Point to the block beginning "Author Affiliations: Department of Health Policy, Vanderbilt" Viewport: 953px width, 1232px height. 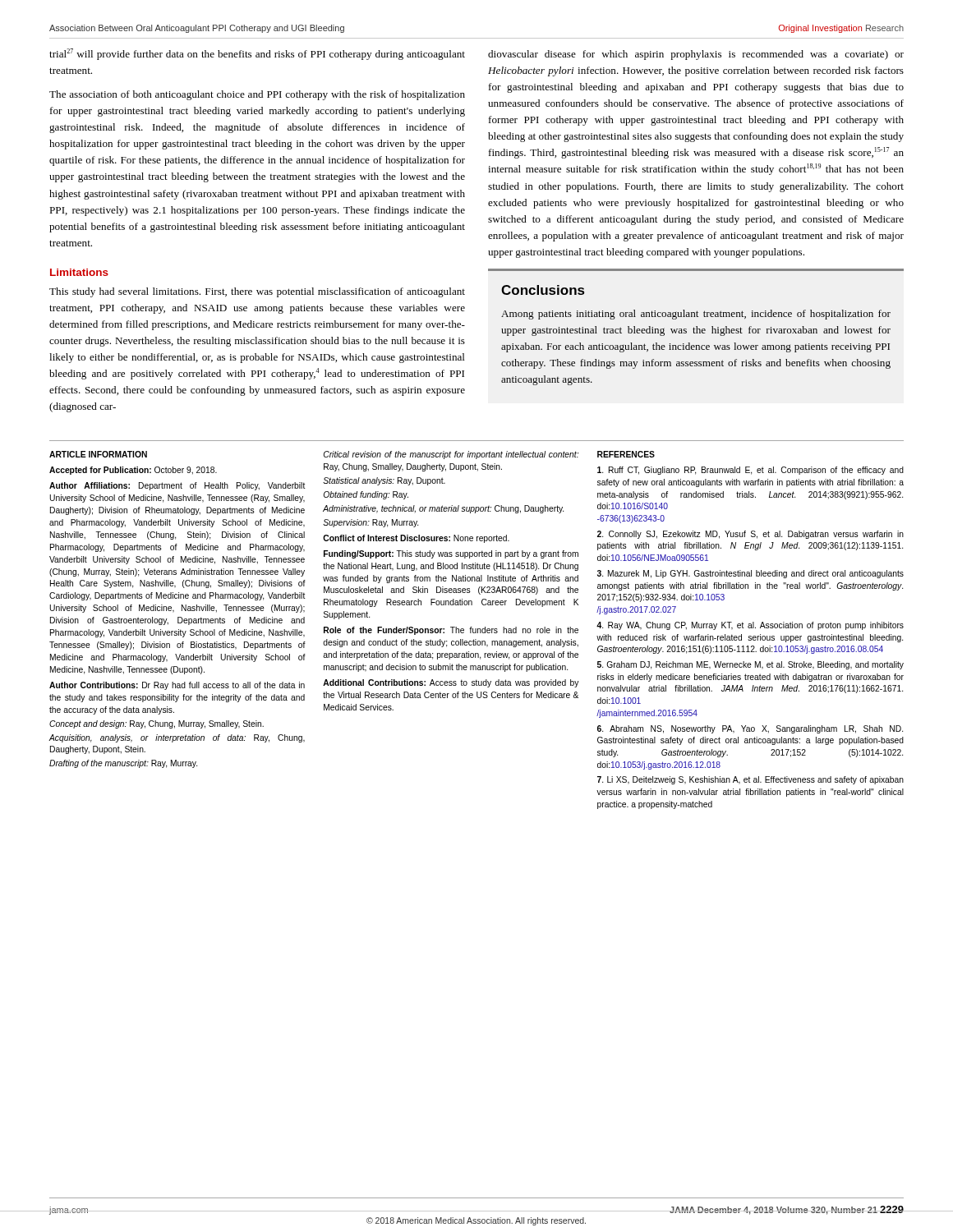click(x=177, y=579)
